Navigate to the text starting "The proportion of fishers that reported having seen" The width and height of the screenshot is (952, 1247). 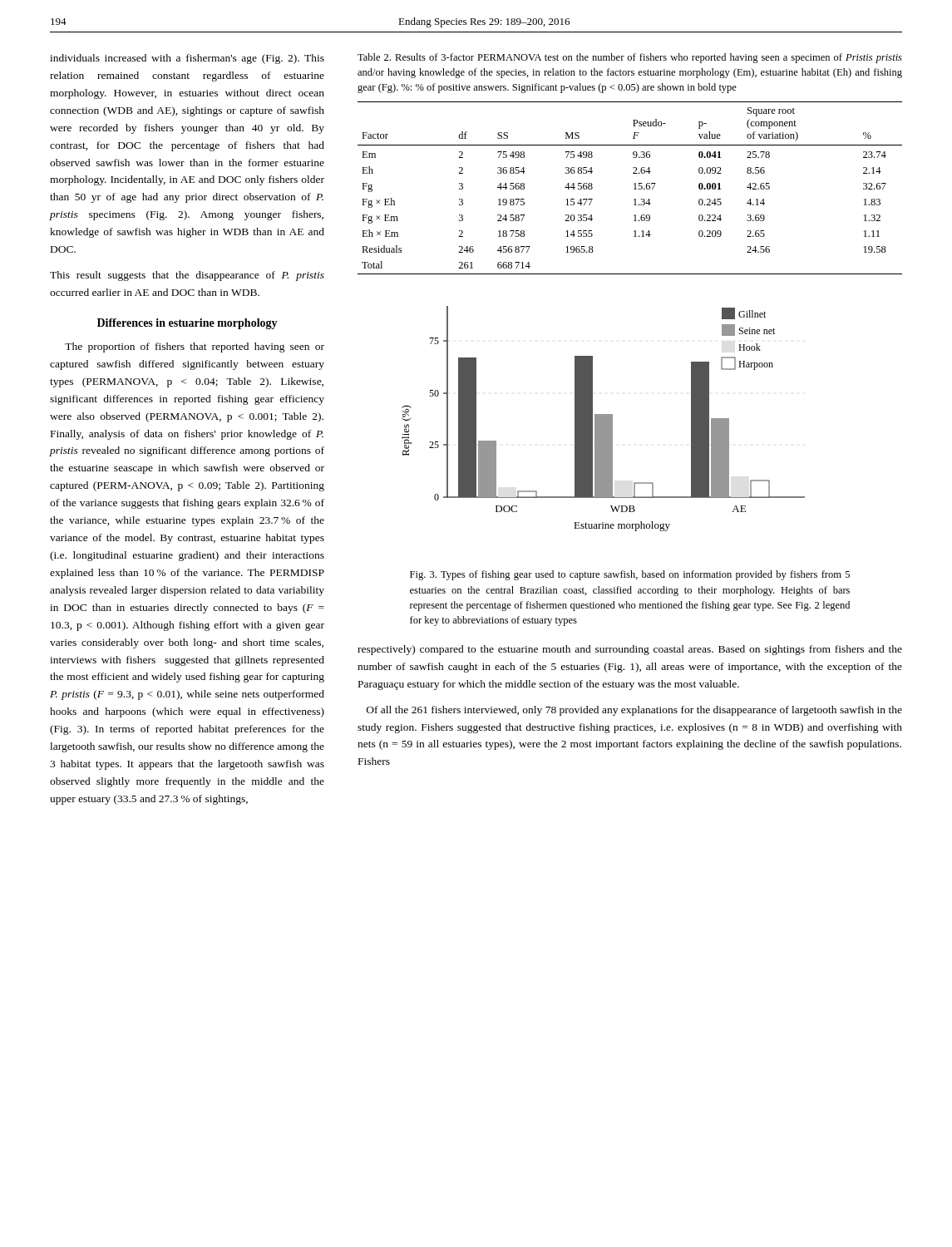pos(187,572)
